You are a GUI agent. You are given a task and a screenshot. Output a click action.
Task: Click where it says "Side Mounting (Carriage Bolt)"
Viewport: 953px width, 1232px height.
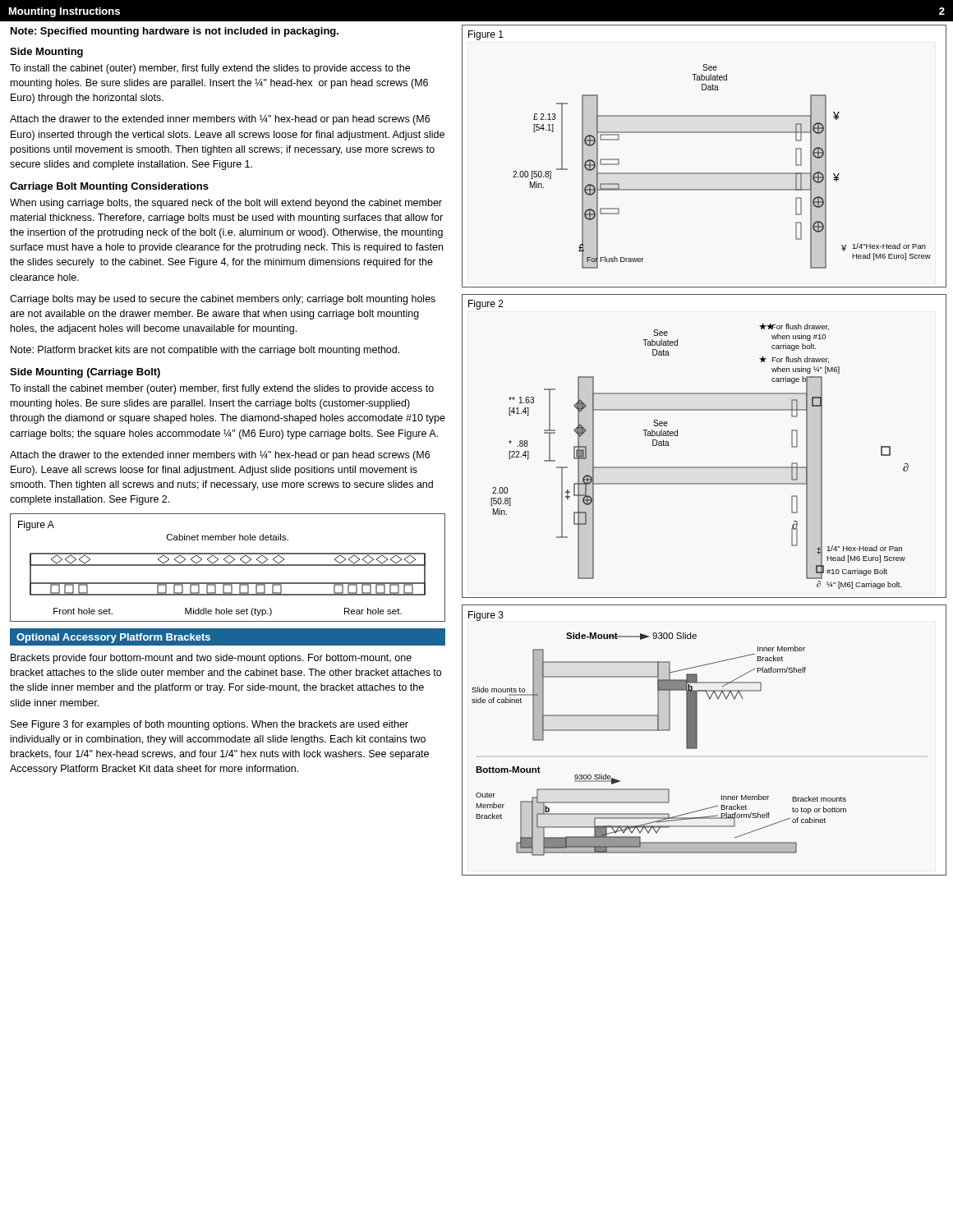[85, 372]
